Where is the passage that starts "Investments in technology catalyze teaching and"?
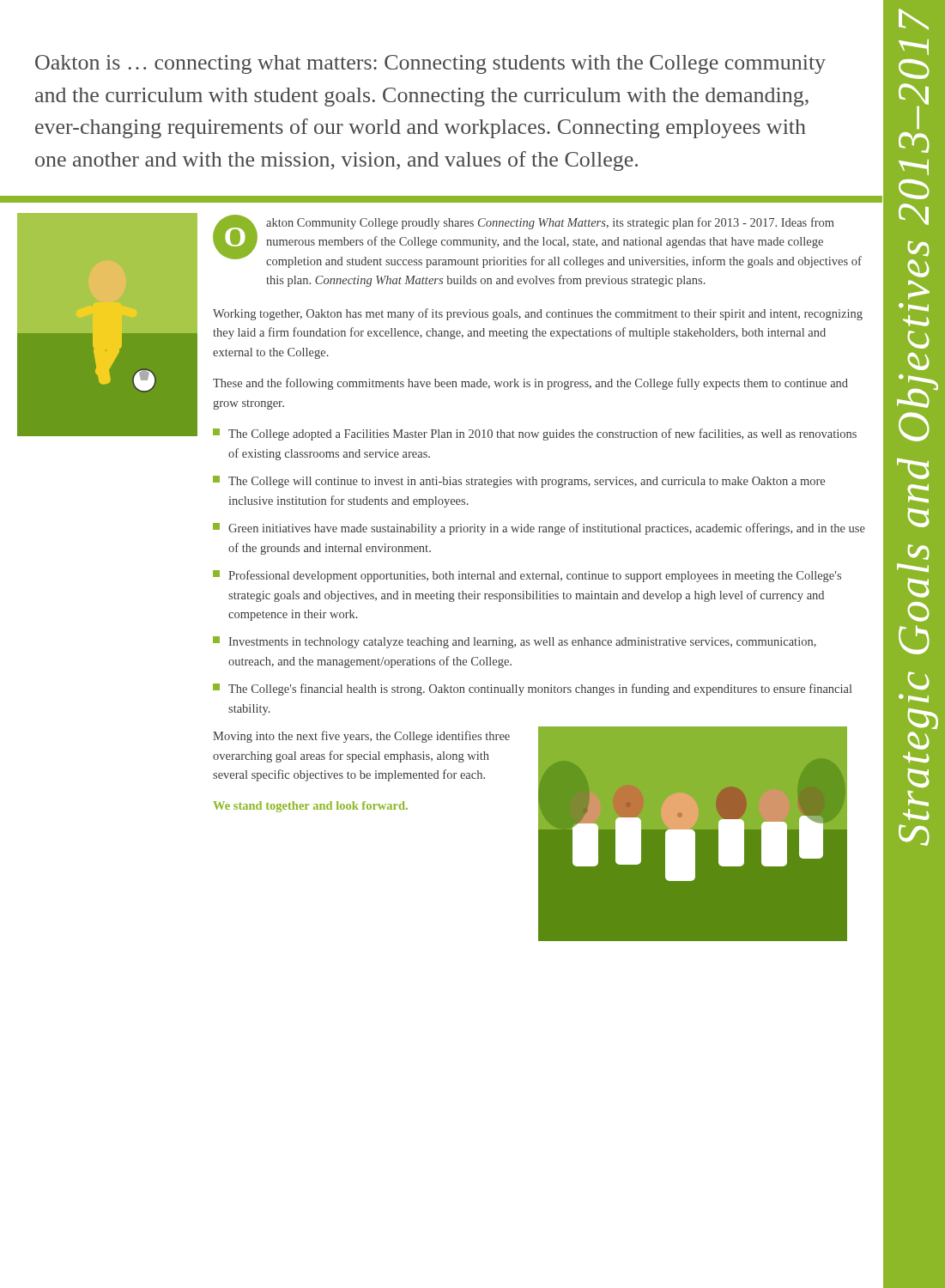Screen dimensions: 1288x945 tap(539, 652)
